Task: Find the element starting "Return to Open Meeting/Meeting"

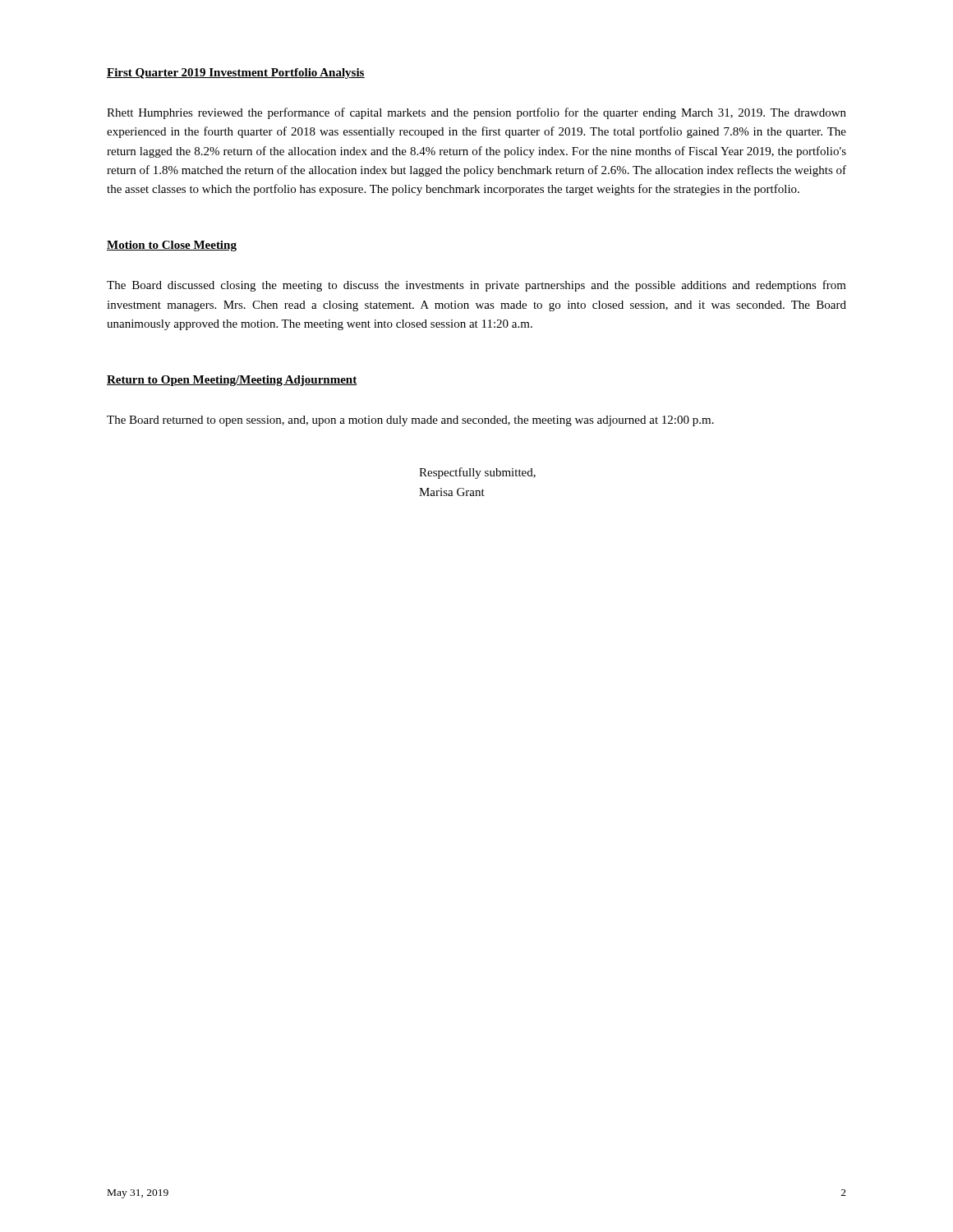Action: pyautogui.click(x=232, y=380)
